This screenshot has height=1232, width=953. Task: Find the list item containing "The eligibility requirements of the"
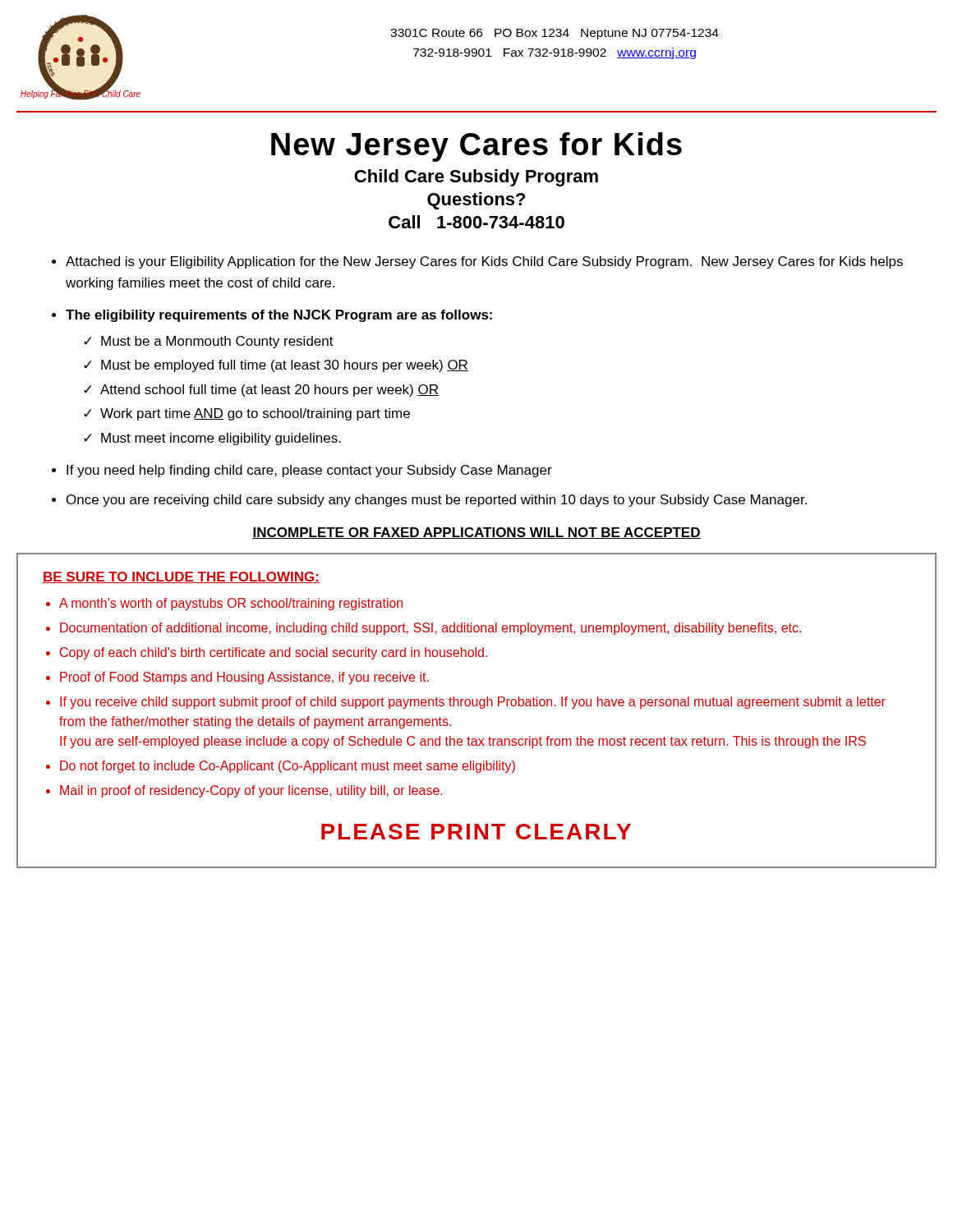[279, 316]
